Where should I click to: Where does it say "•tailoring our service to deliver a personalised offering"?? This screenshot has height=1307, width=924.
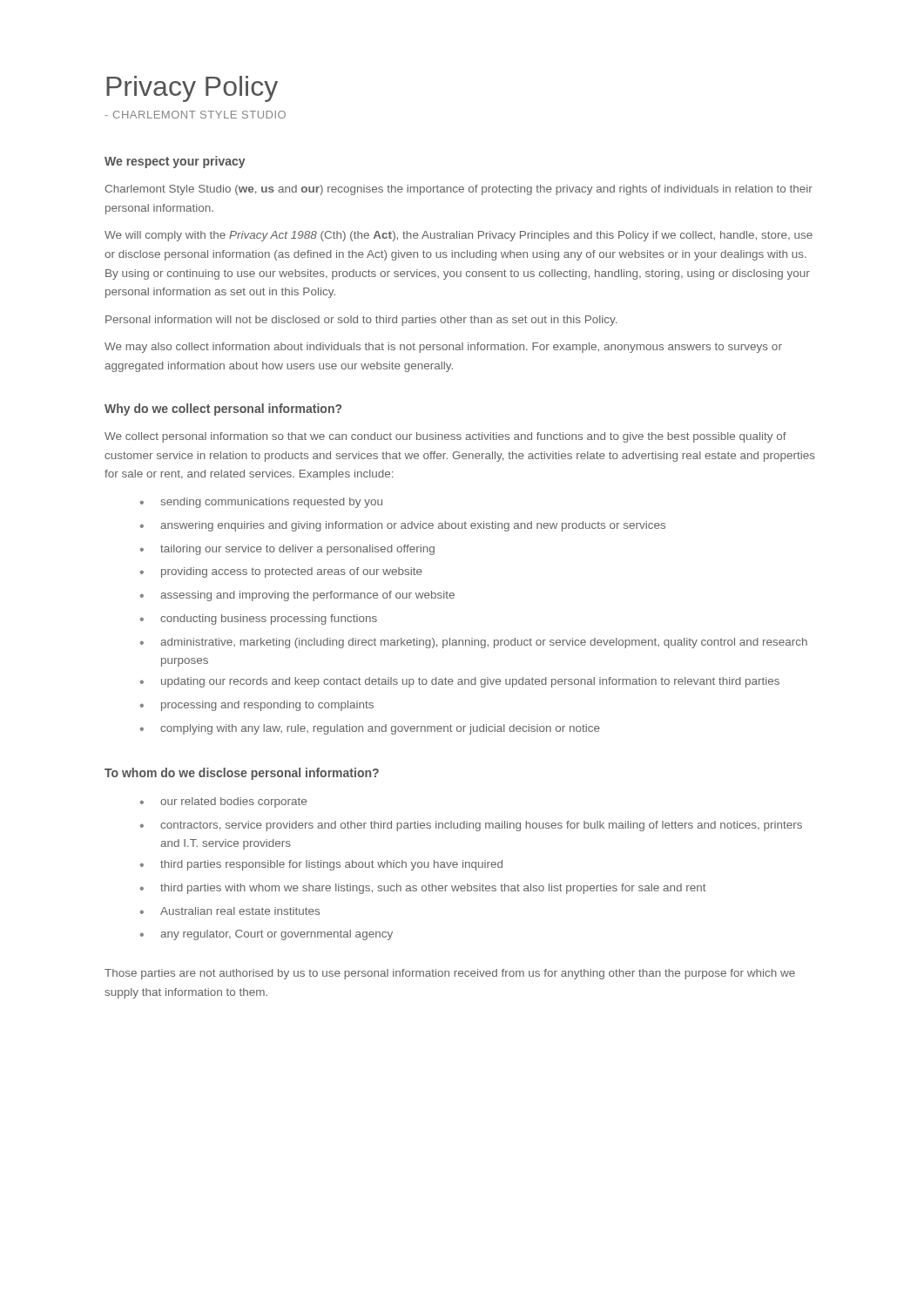(287, 550)
